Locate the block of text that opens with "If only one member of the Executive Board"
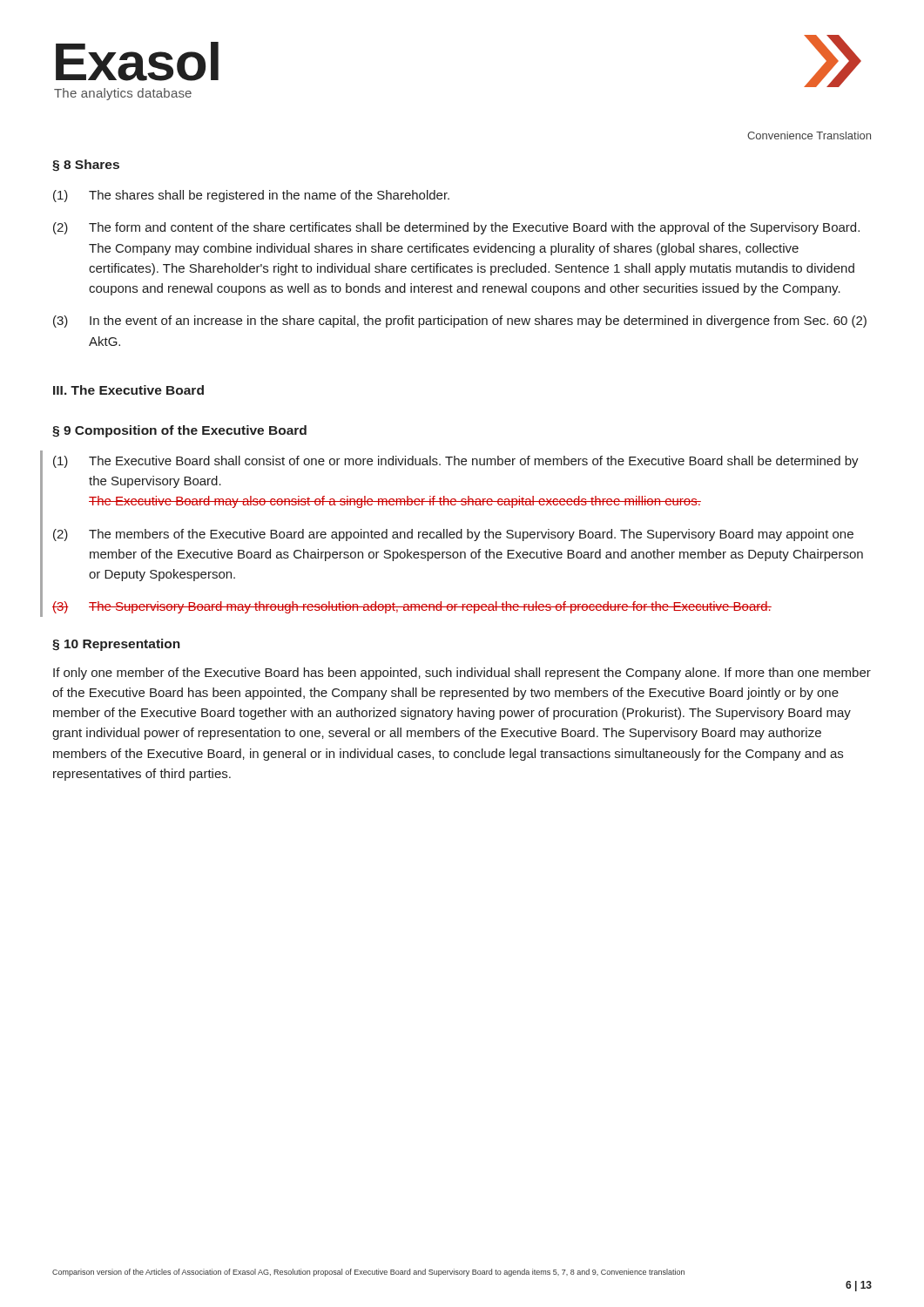Image resolution: width=924 pixels, height=1307 pixels. [461, 722]
